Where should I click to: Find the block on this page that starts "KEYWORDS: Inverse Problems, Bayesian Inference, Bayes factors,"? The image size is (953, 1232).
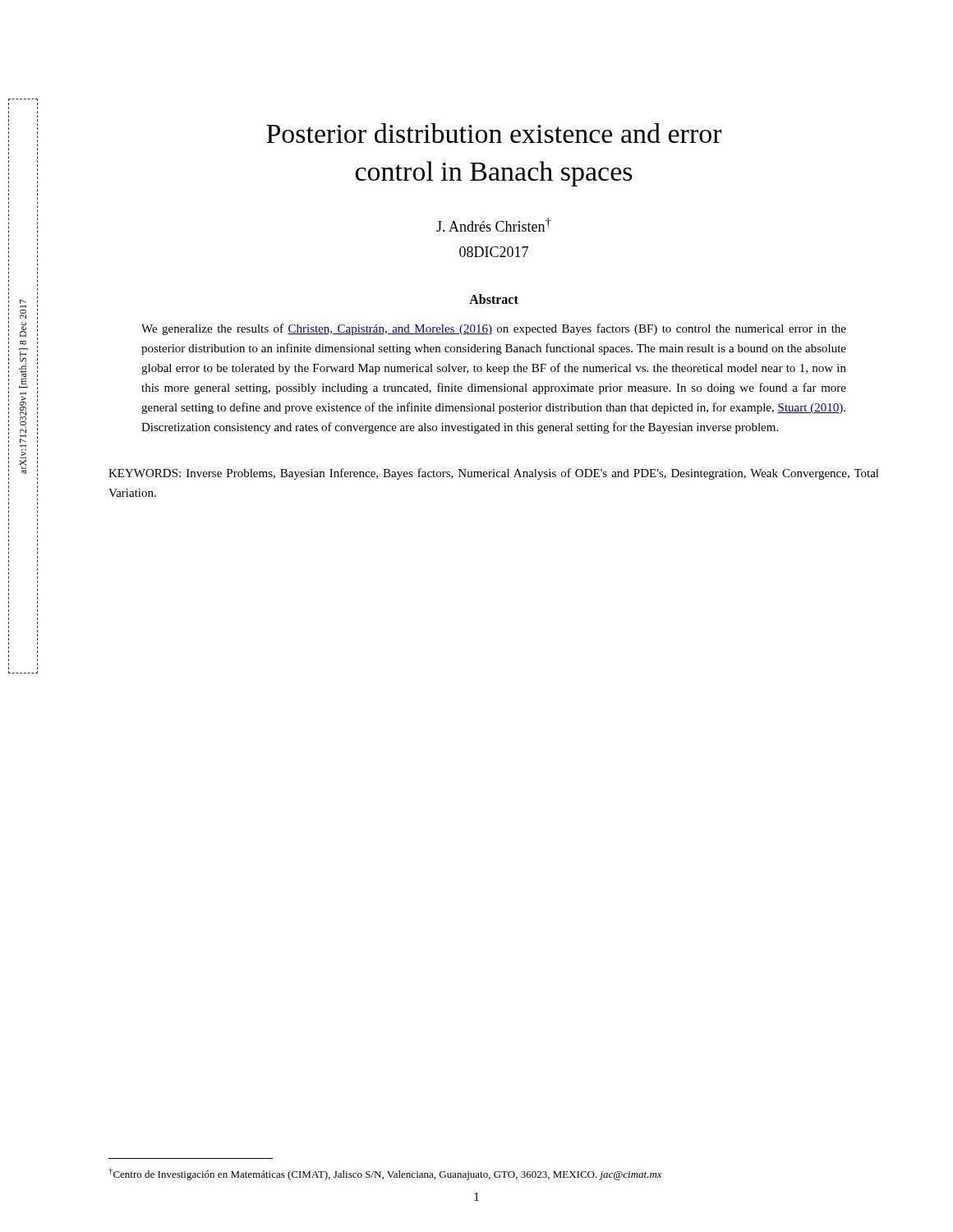click(494, 483)
